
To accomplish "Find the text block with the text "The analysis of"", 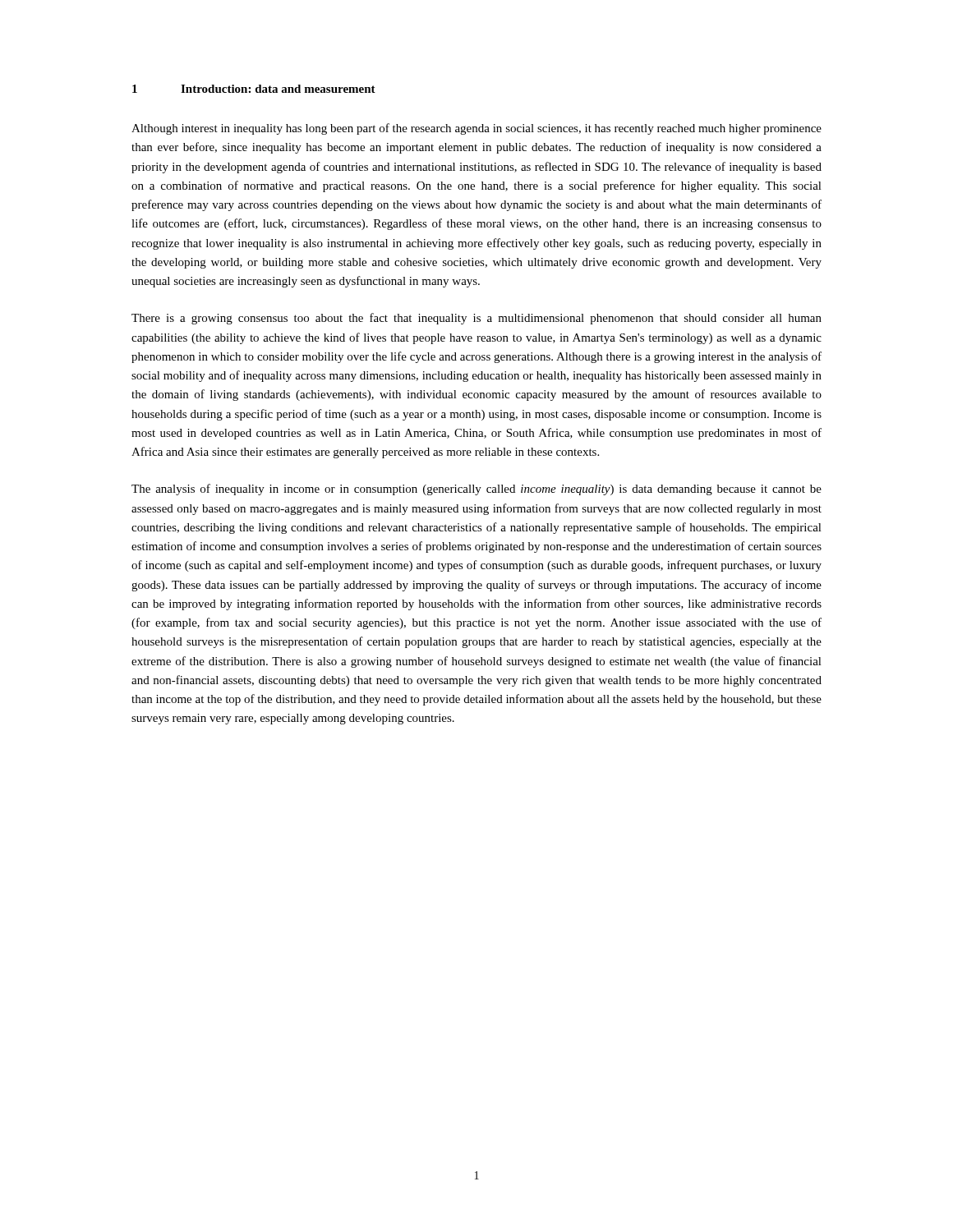I will click(476, 603).
